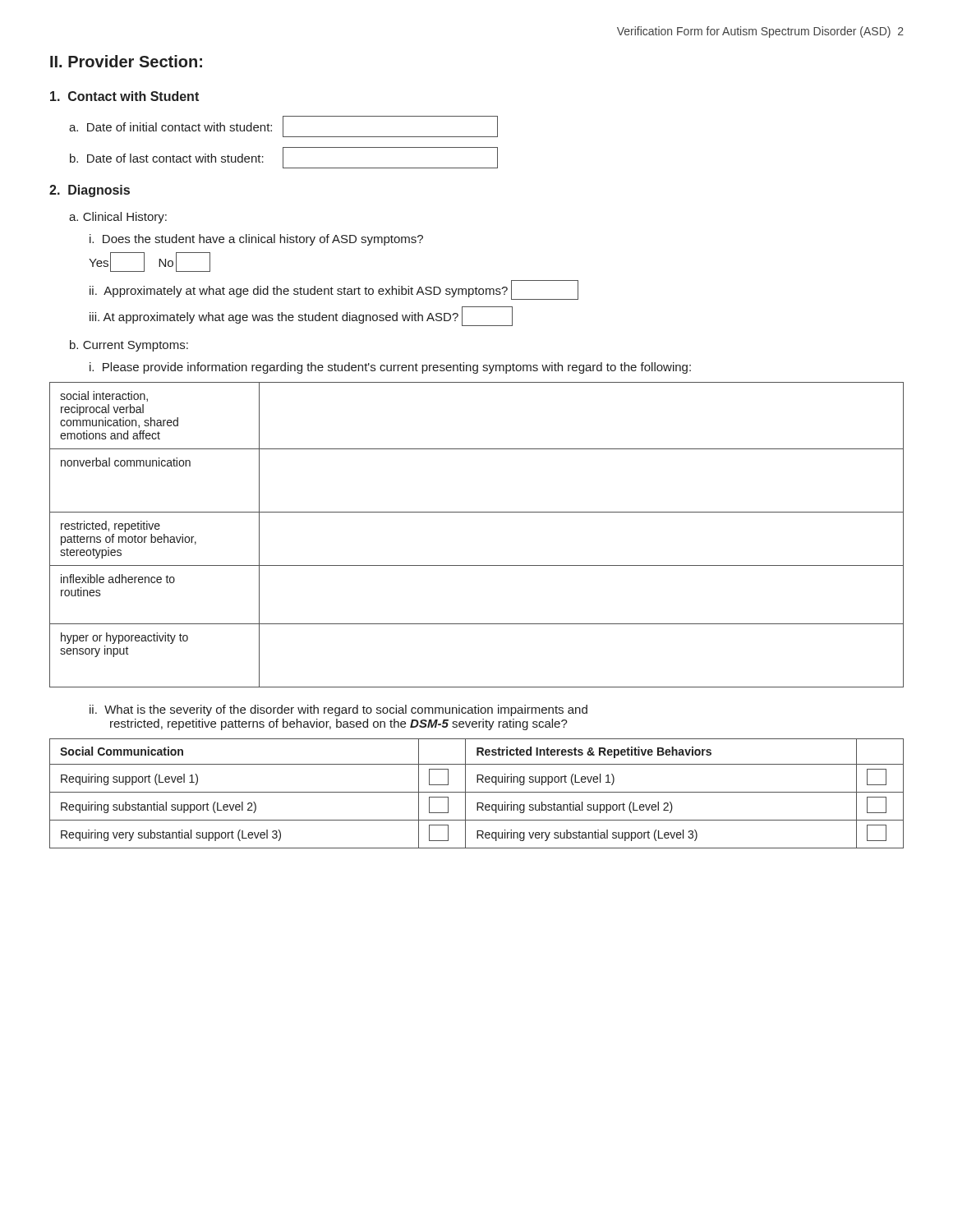953x1232 pixels.
Task: Find the block on this page that starts "iii. At approximately what age"
Action: (x=301, y=316)
